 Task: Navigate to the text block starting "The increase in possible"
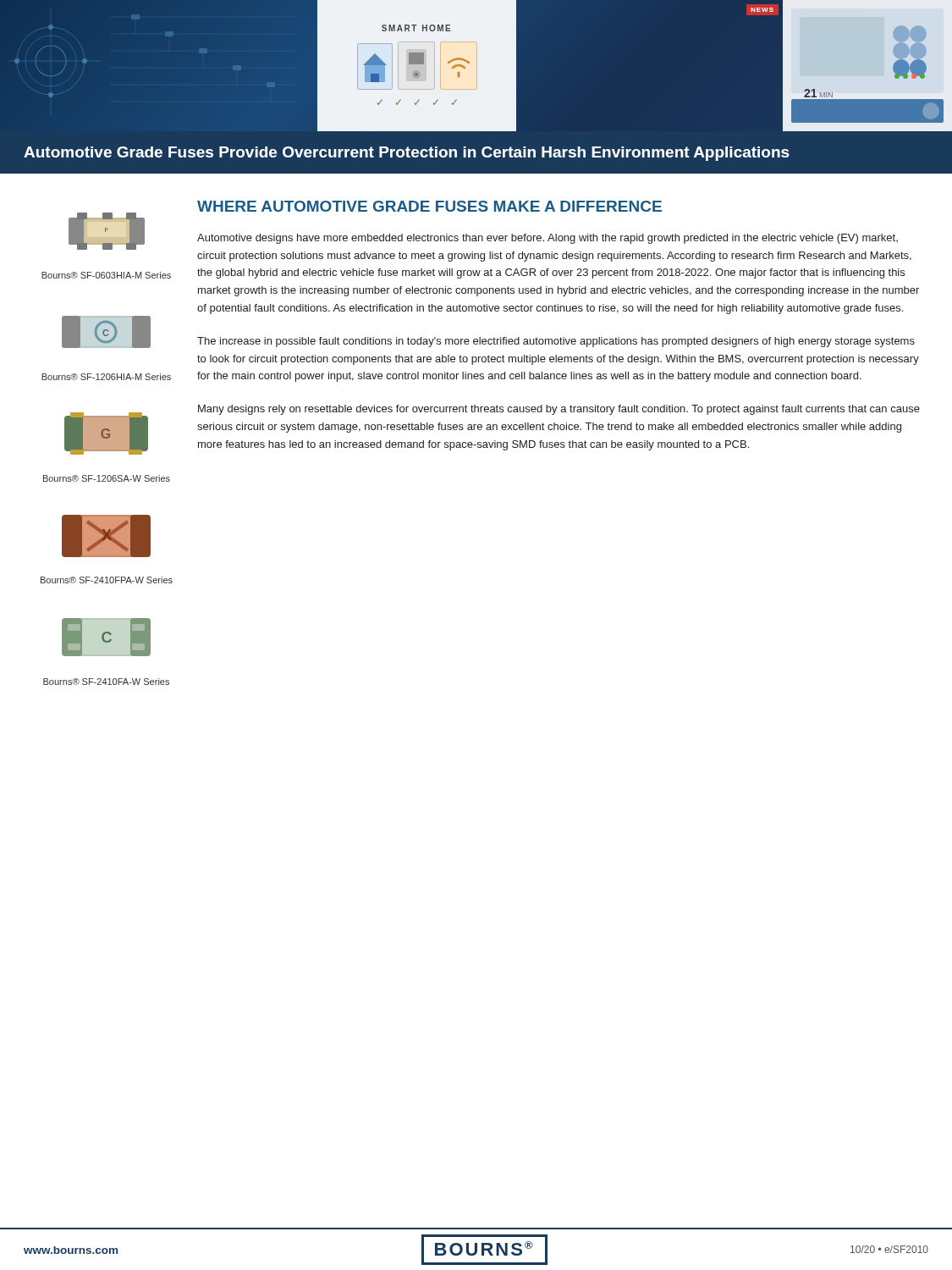558,358
